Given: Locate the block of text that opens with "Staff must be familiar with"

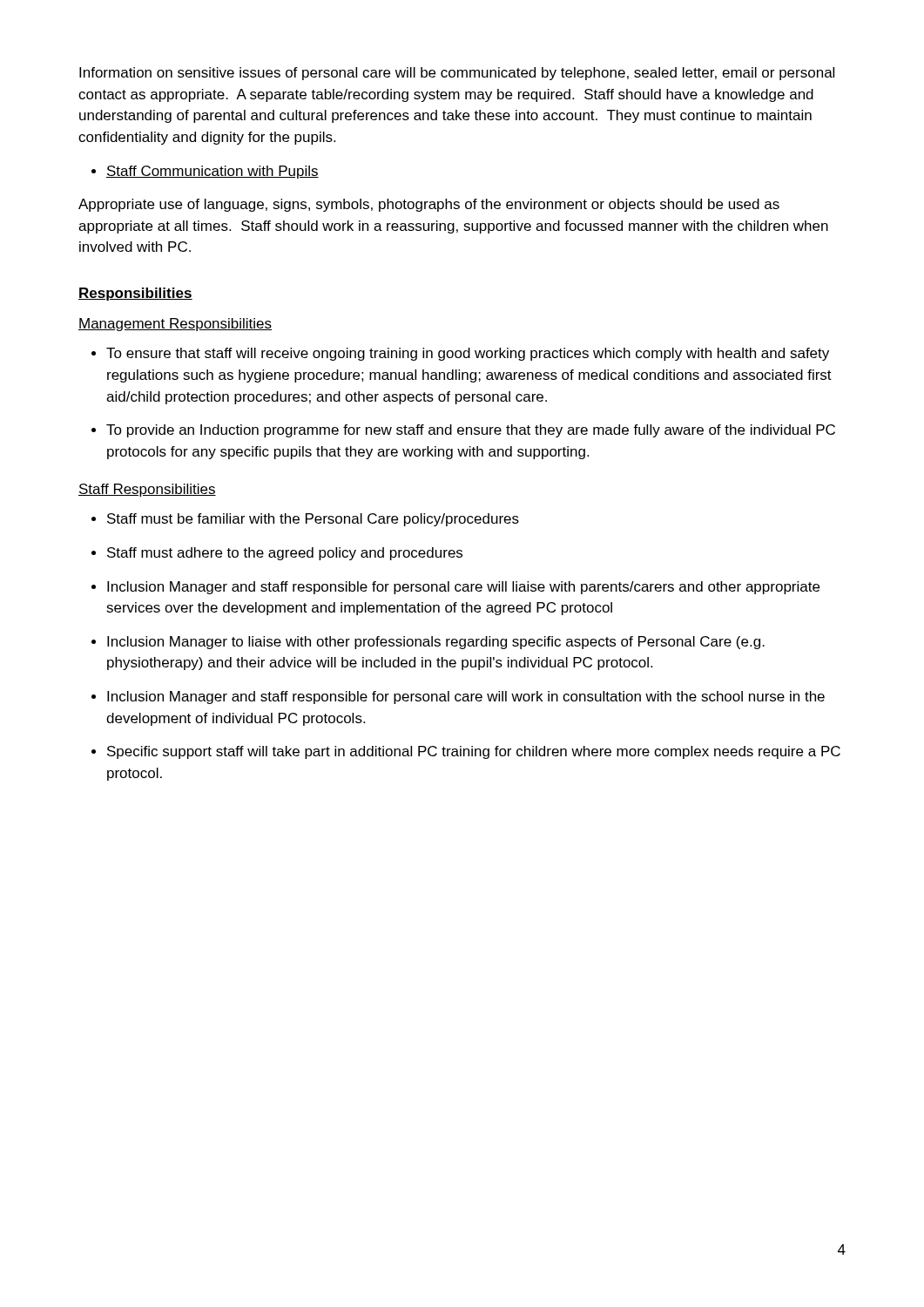Looking at the screenshot, I should pyautogui.click(x=476, y=520).
